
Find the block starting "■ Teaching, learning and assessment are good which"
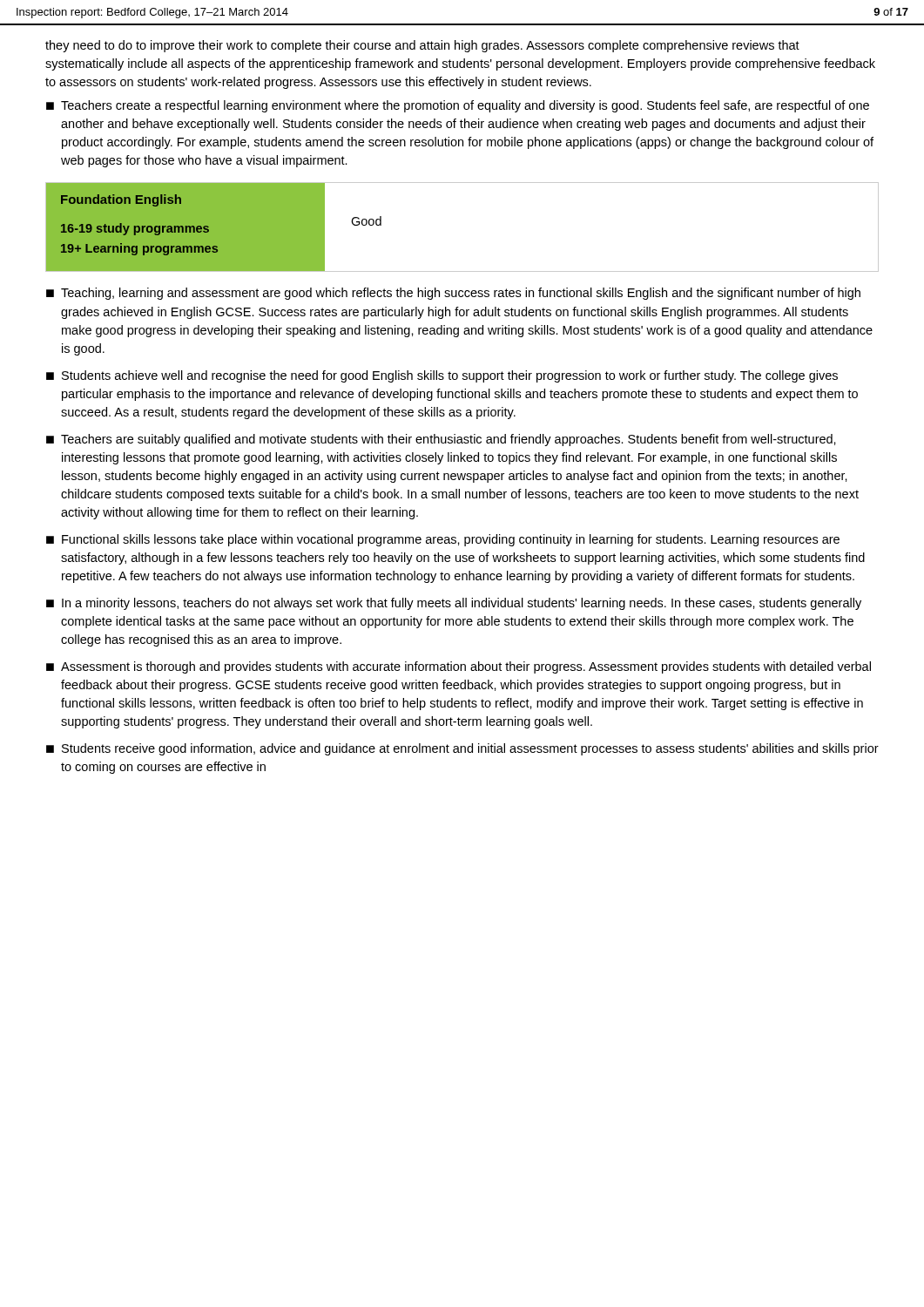(462, 321)
